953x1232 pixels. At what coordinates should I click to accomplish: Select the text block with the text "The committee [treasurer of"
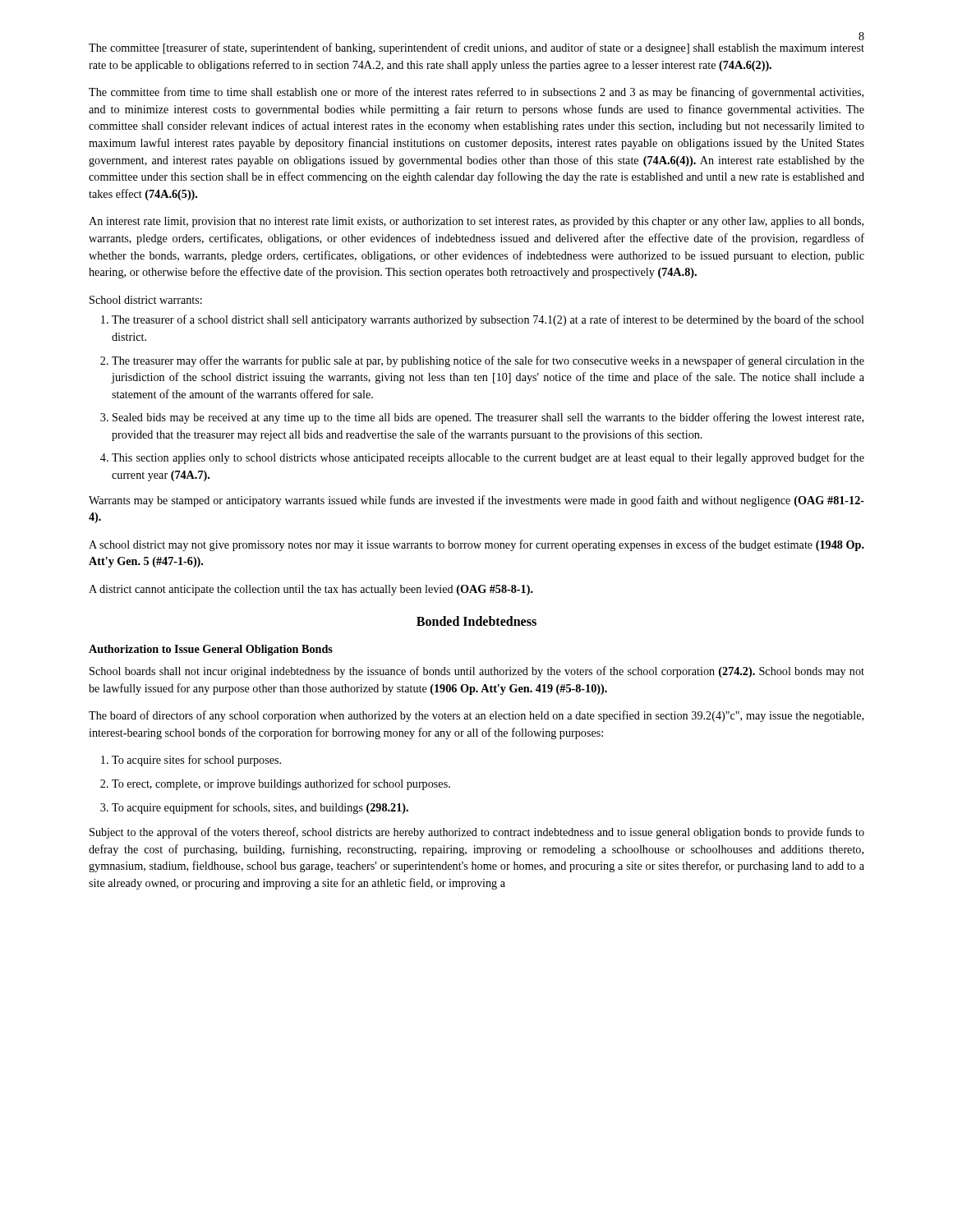tap(476, 56)
